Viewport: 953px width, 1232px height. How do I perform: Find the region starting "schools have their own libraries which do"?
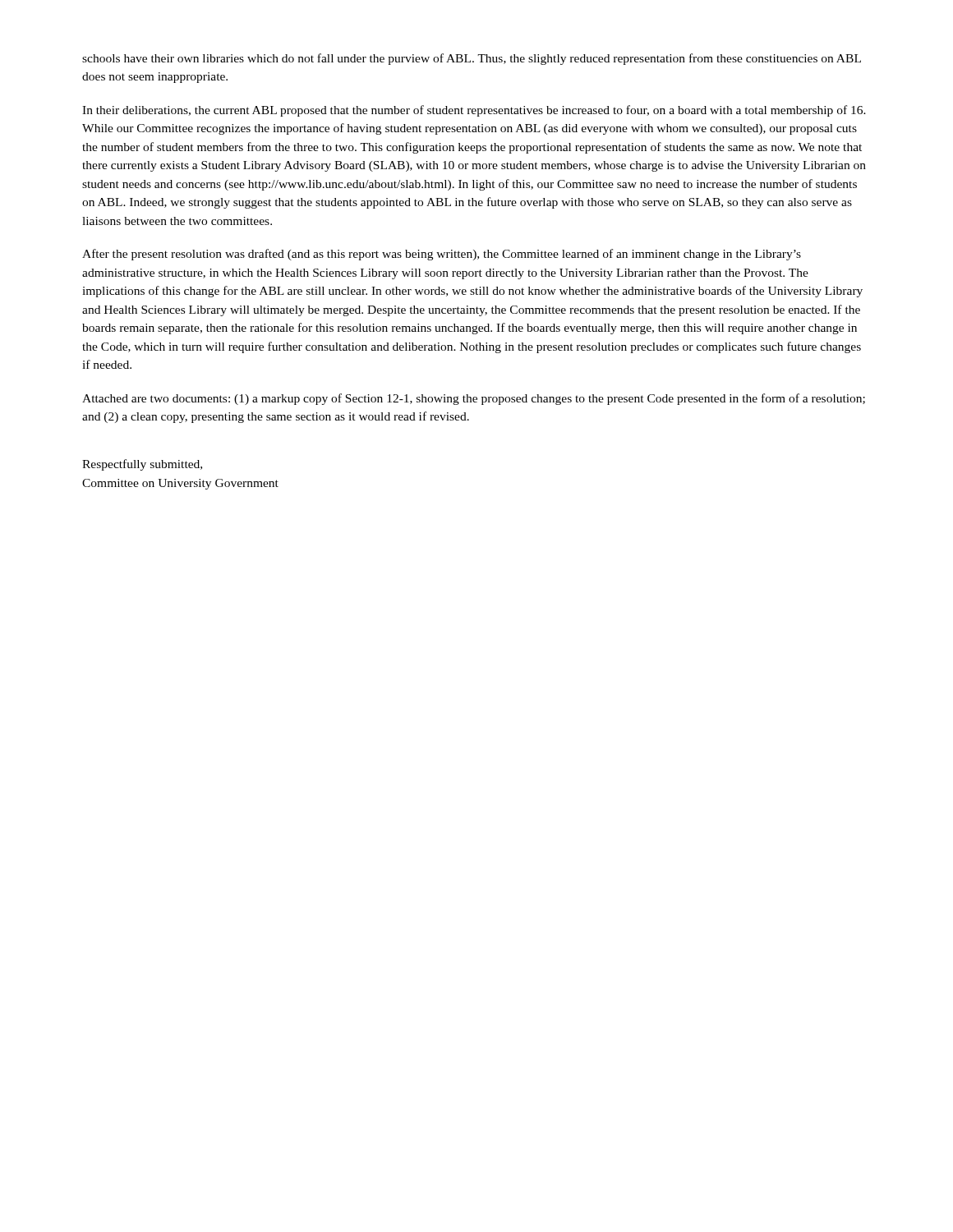pos(472,67)
